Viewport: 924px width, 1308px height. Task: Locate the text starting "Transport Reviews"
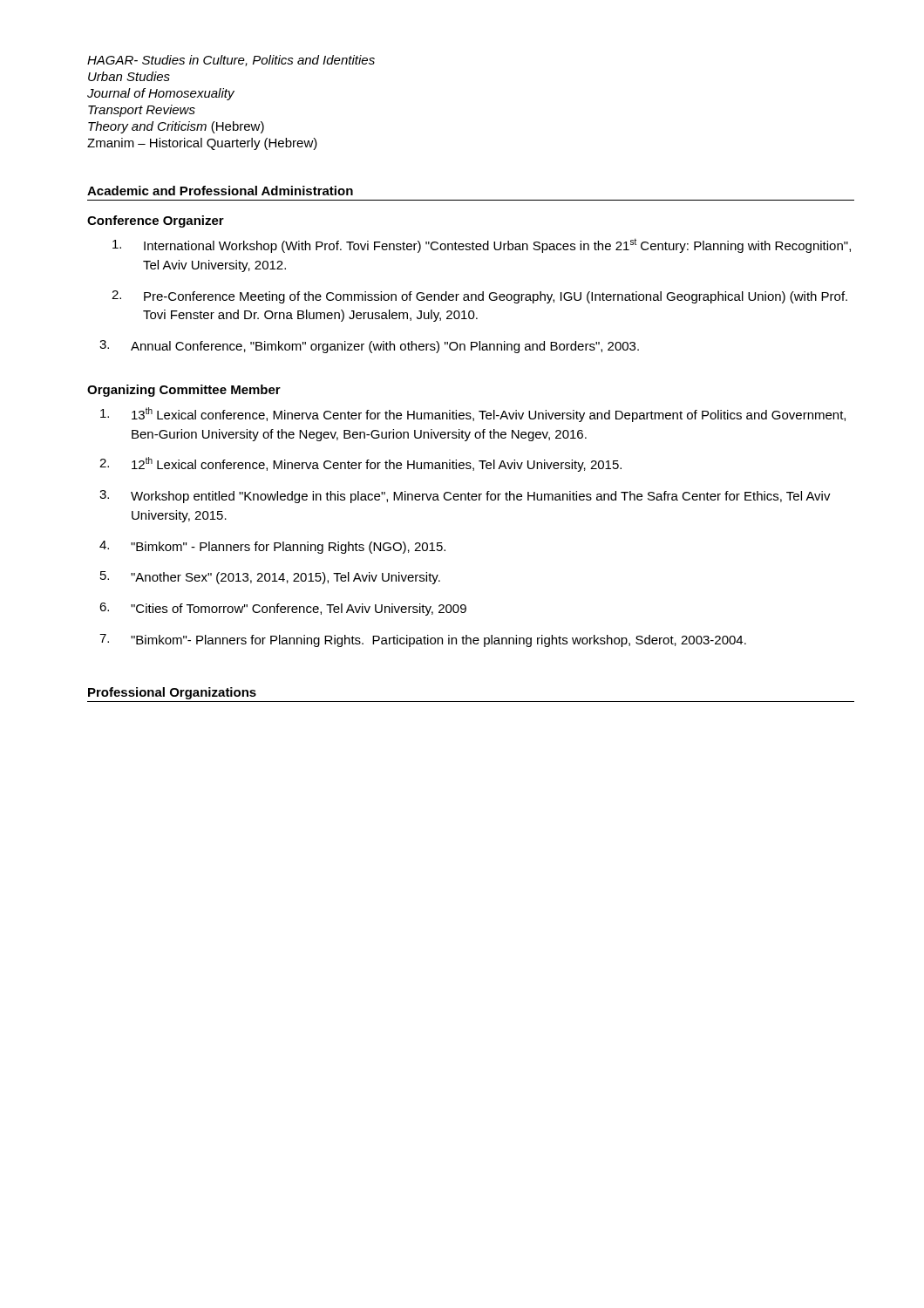[141, 109]
